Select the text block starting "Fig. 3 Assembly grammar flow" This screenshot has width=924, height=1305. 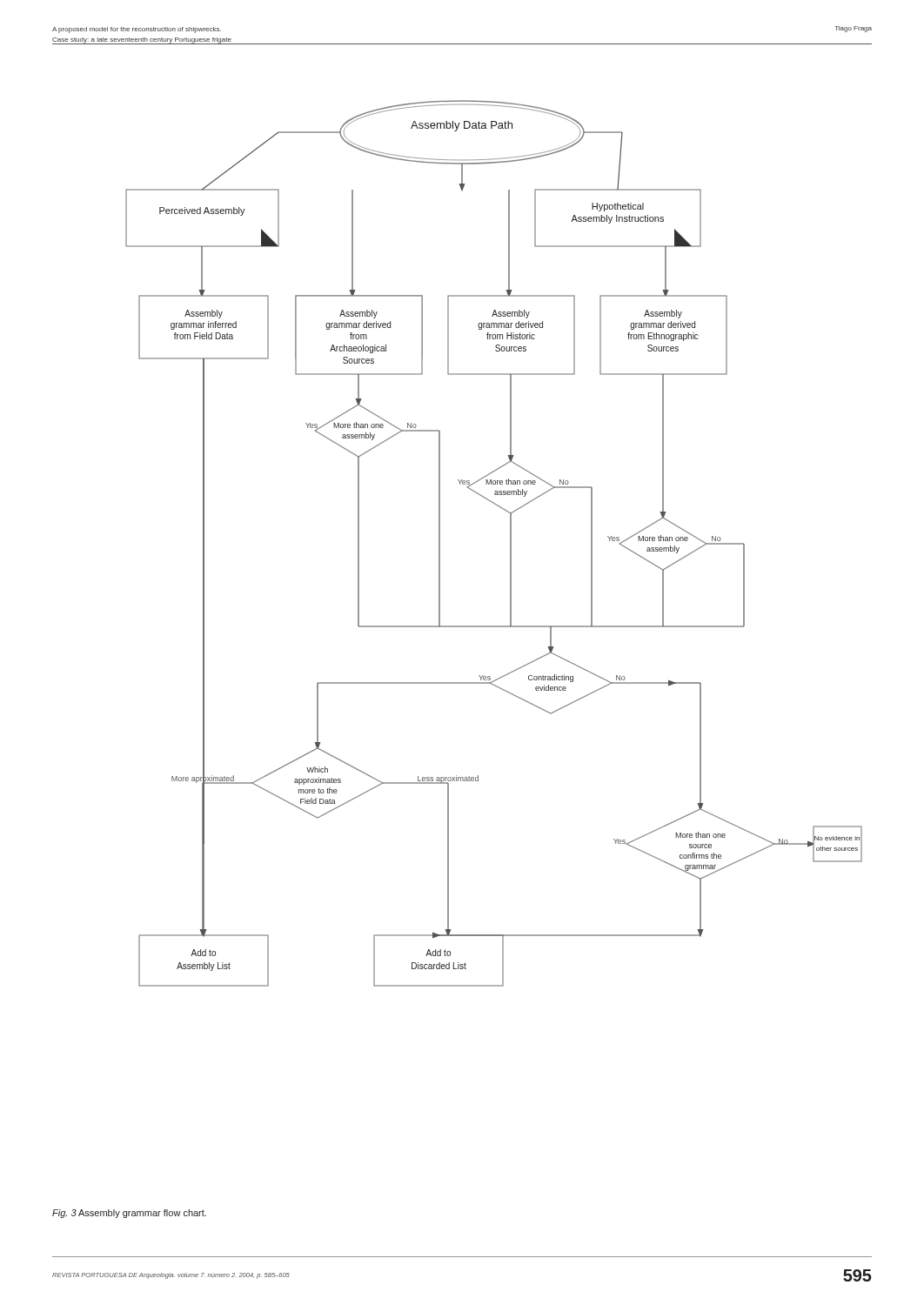click(x=130, y=1213)
